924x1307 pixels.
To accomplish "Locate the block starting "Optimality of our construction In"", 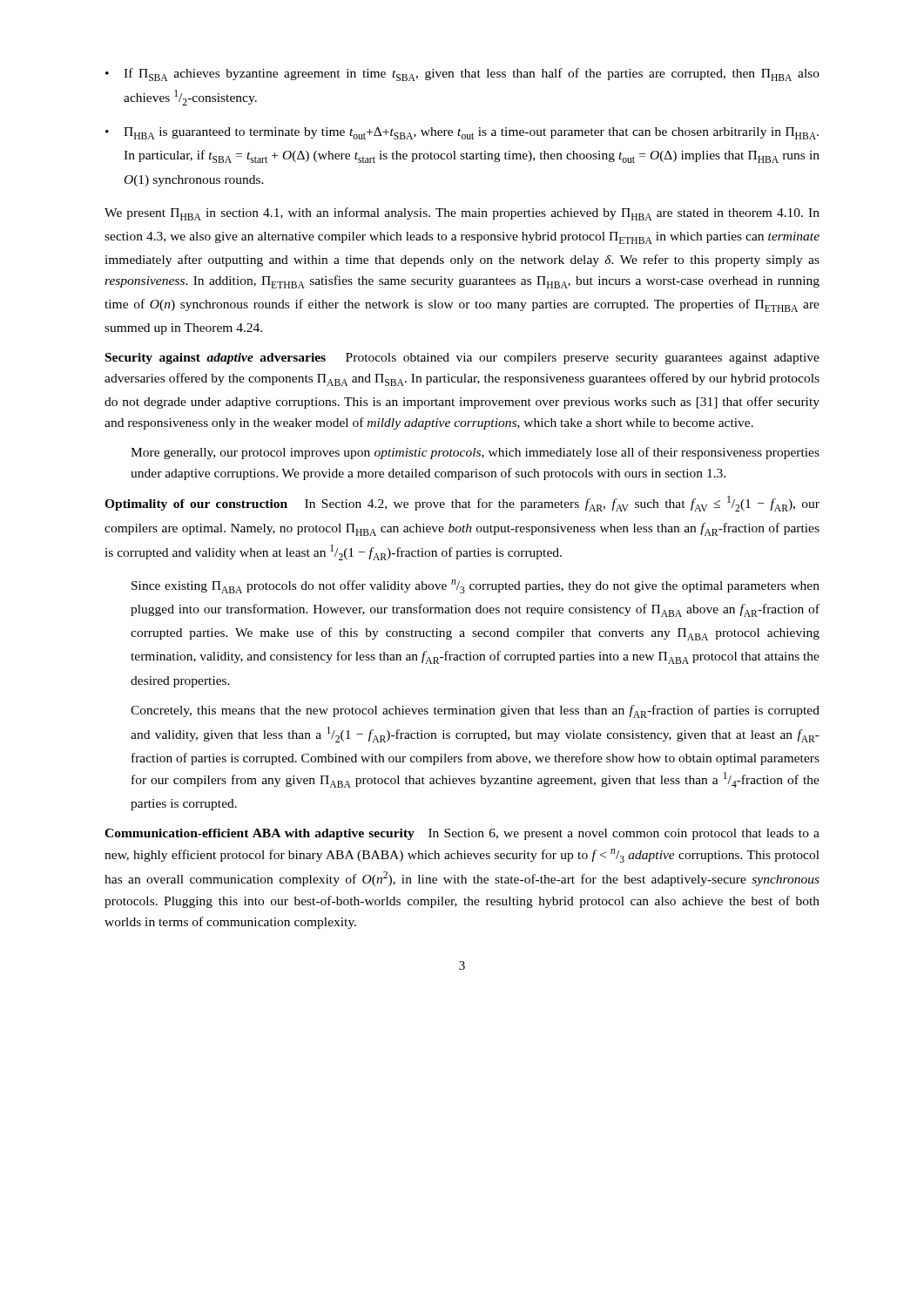I will [x=462, y=529].
